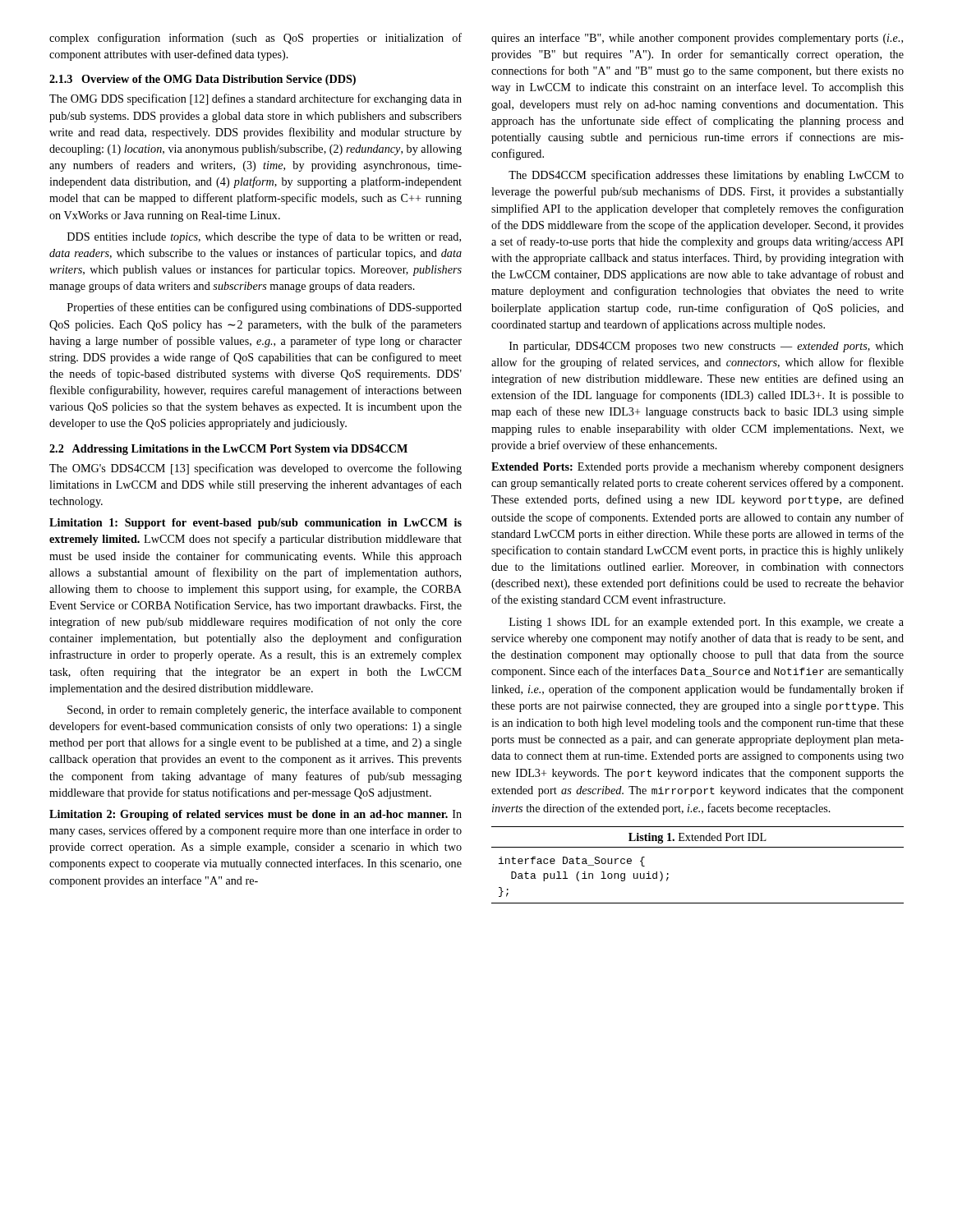Find the caption with the text "Listing 1. Extended Port IDL"
Viewport: 953px width, 1232px height.
point(698,837)
